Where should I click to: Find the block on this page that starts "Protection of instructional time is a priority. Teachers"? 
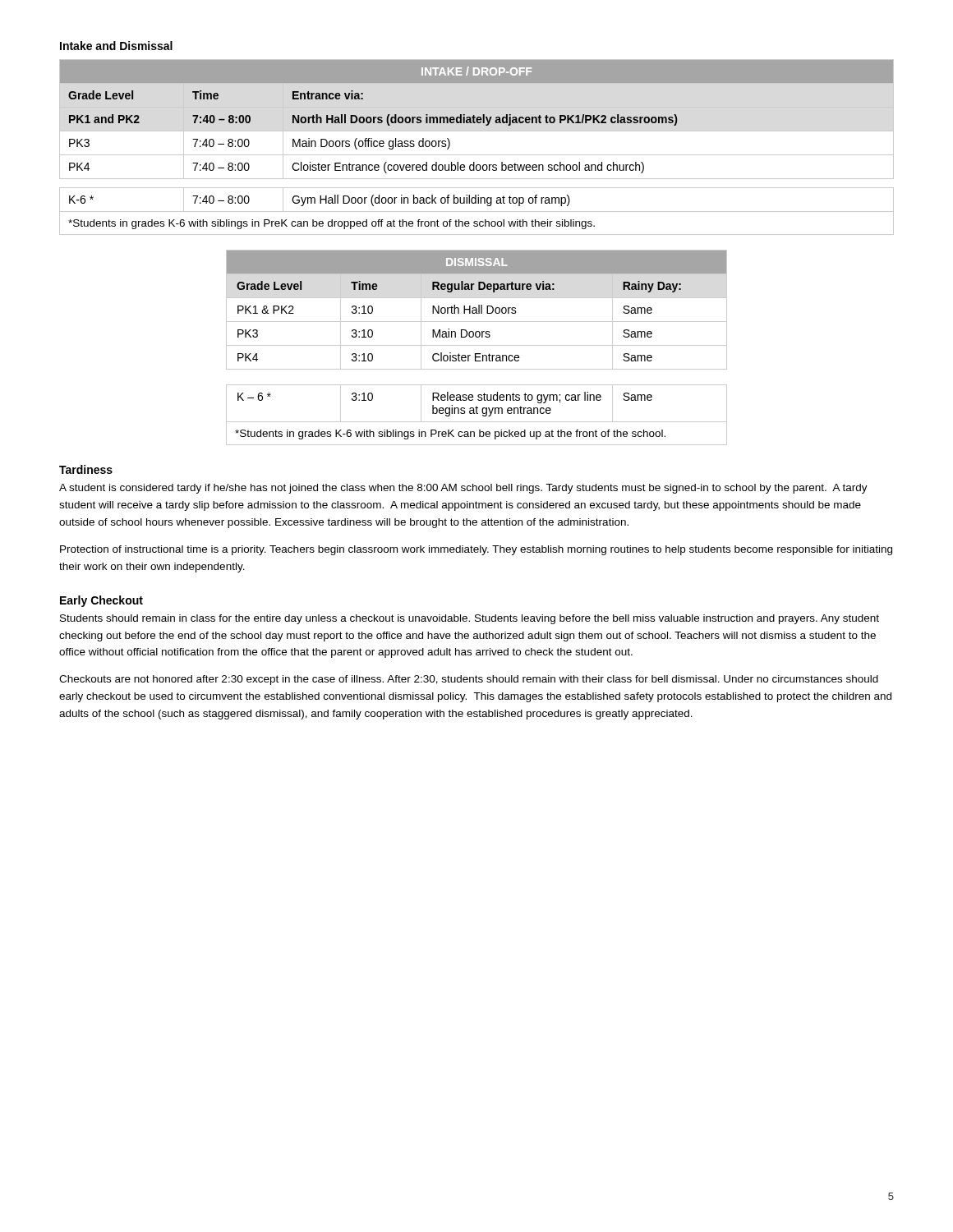click(x=476, y=557)
